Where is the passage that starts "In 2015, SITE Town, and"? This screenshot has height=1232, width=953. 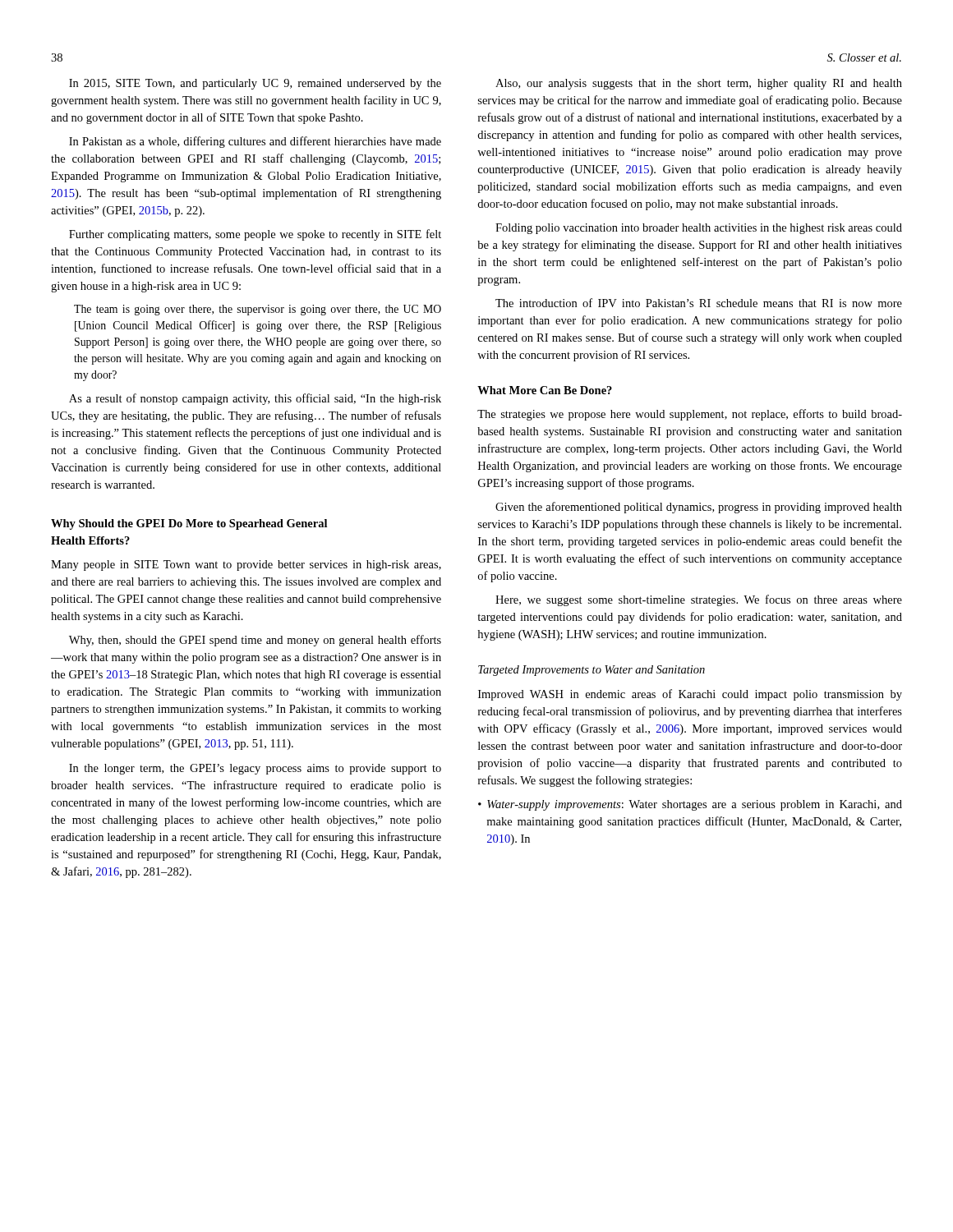point(246,101)
